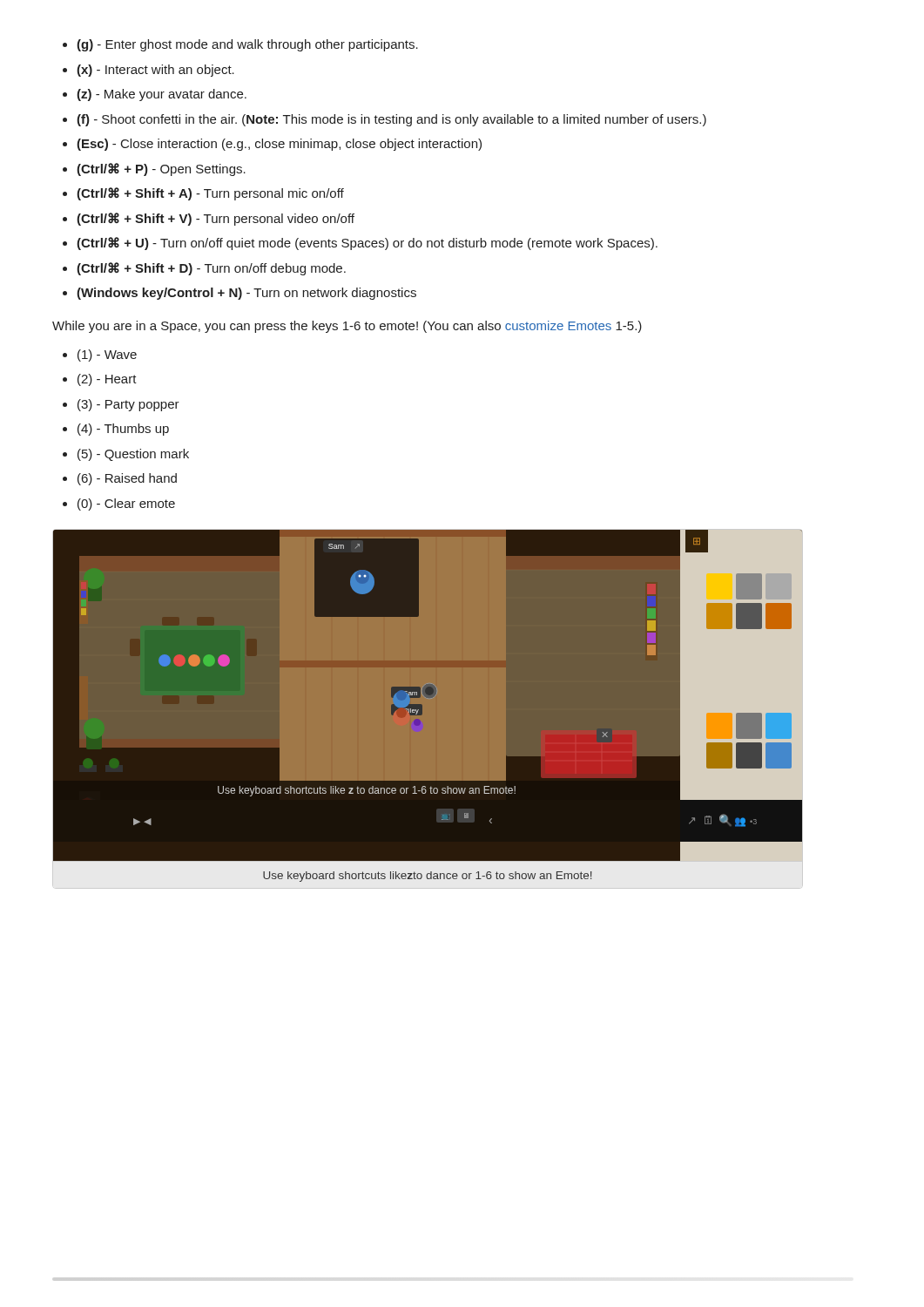Find the block starting "(6) - Raised hand"
The image size is (924, 1307).
coord(127,478)
